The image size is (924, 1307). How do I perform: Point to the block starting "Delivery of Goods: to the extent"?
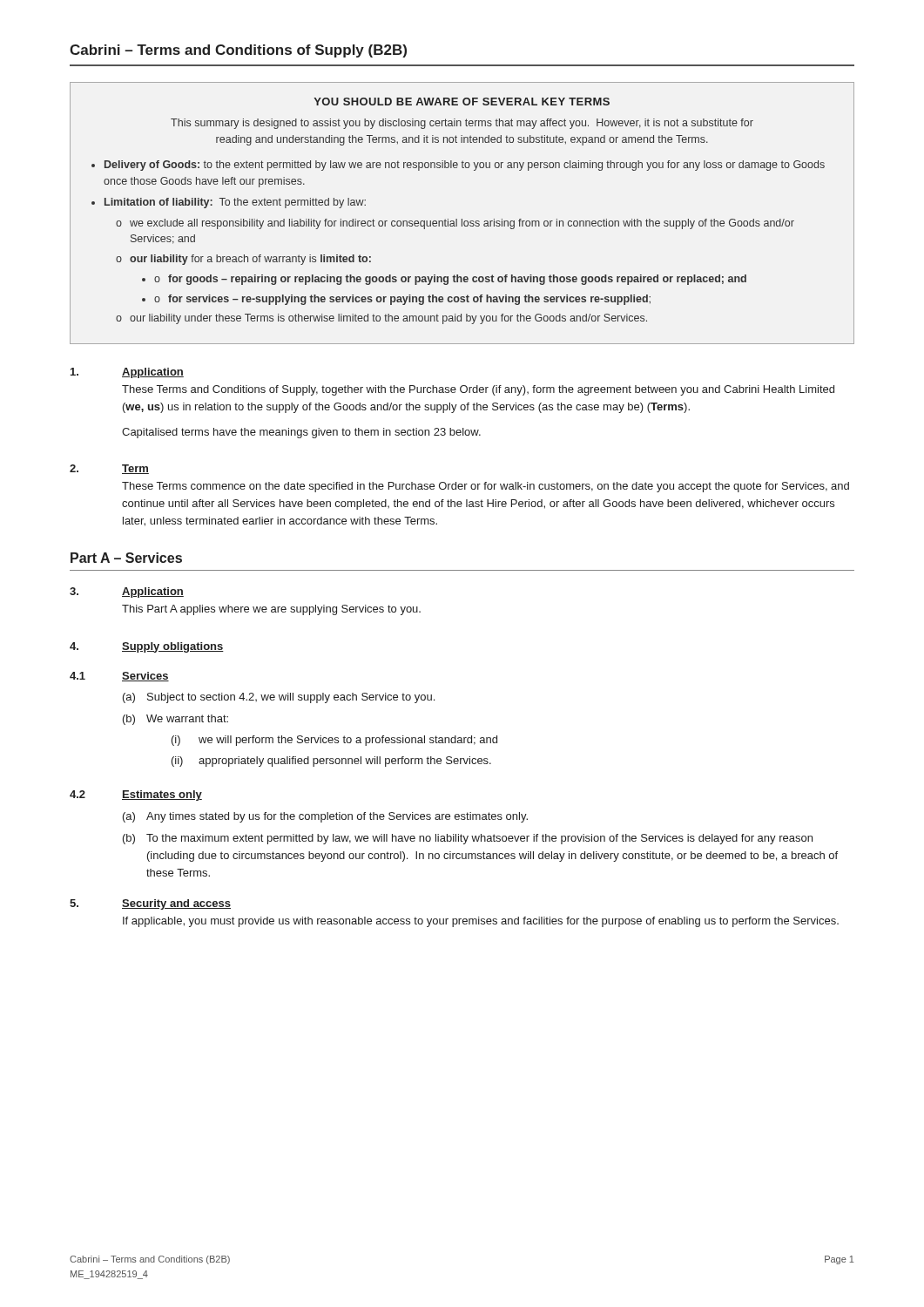tap(464, 173)
